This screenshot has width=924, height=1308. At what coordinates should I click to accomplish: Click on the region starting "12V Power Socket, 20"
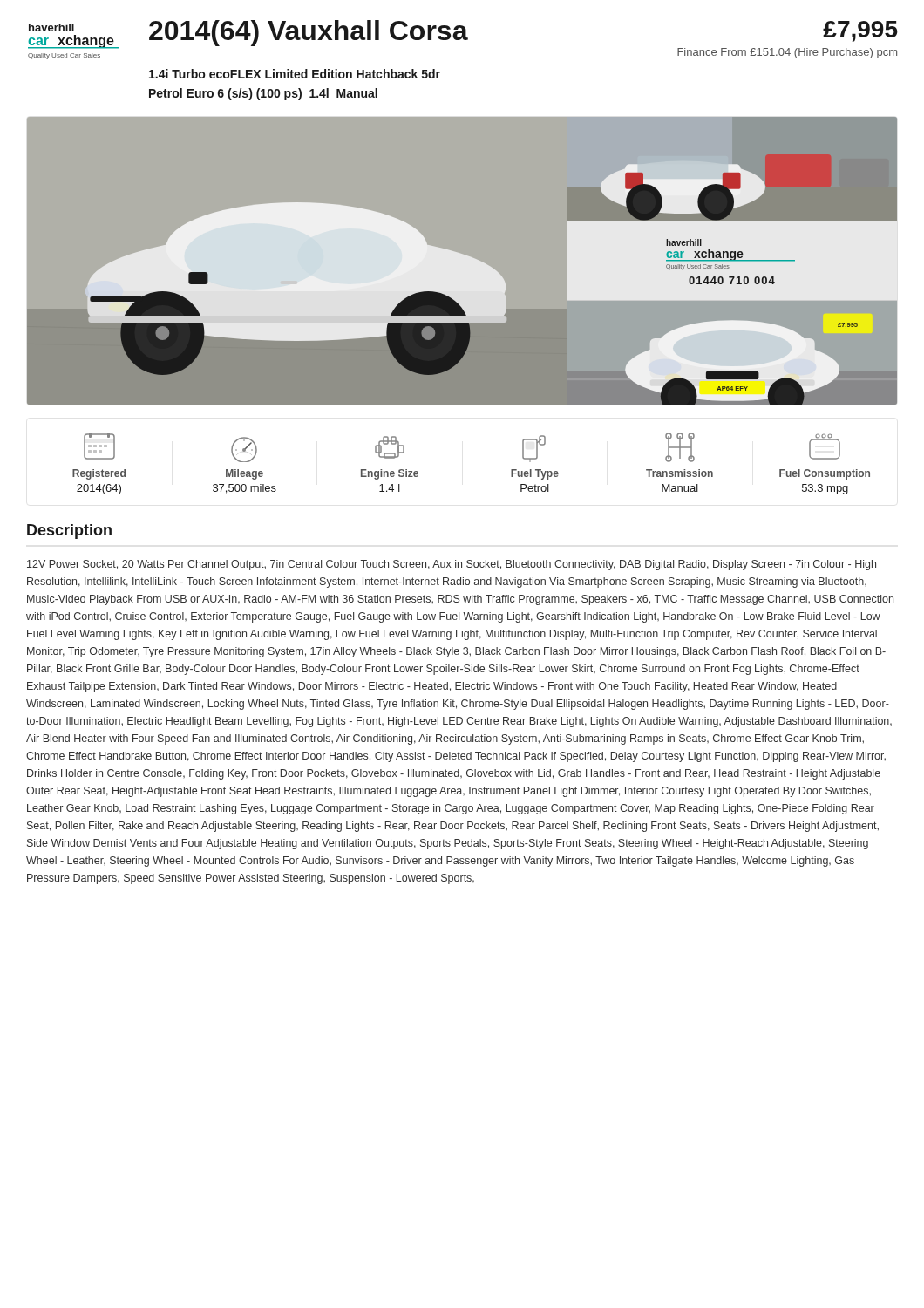[x=460, y=721]
